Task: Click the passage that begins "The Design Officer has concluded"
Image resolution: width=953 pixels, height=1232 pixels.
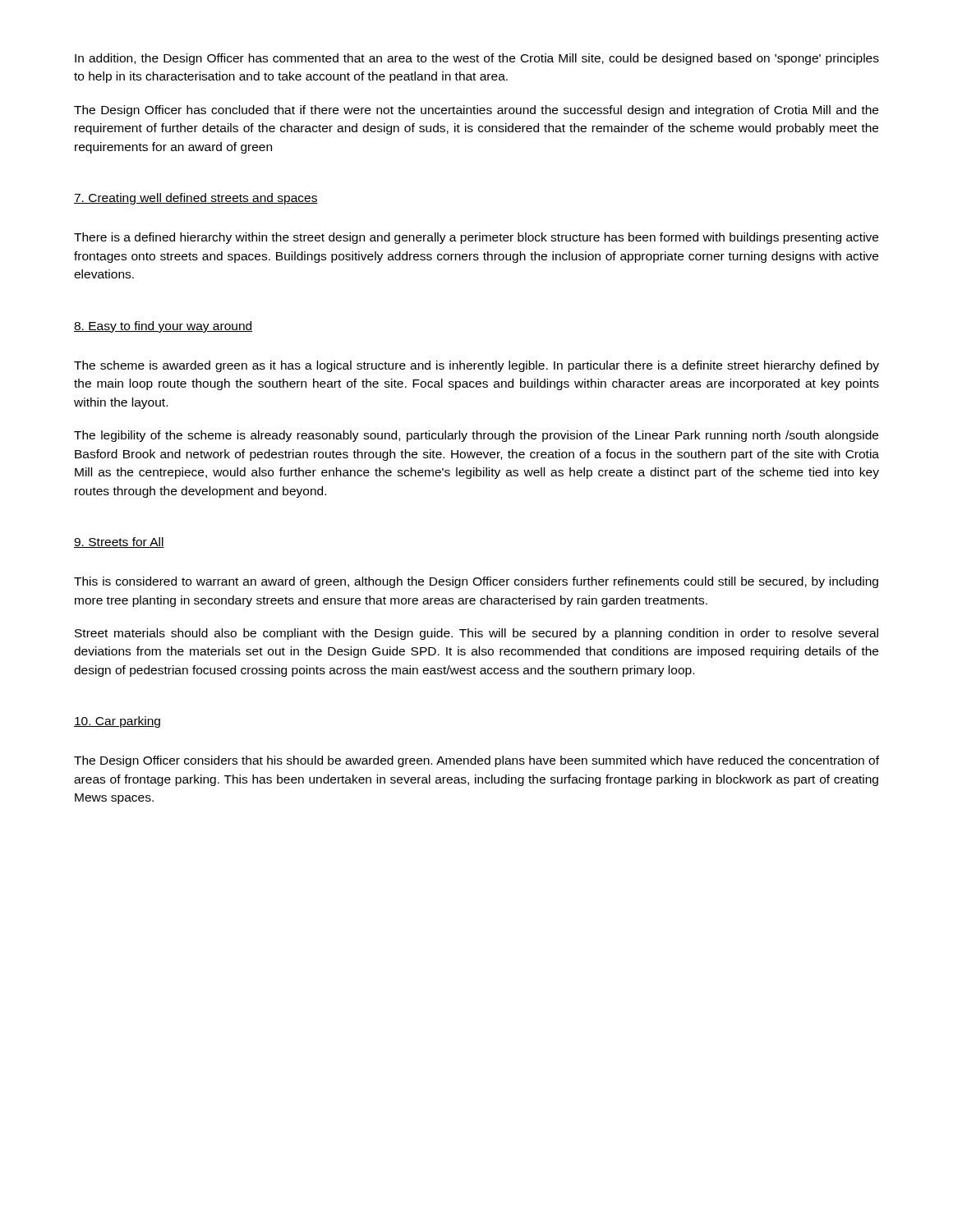Action: (x=476, y=128)
